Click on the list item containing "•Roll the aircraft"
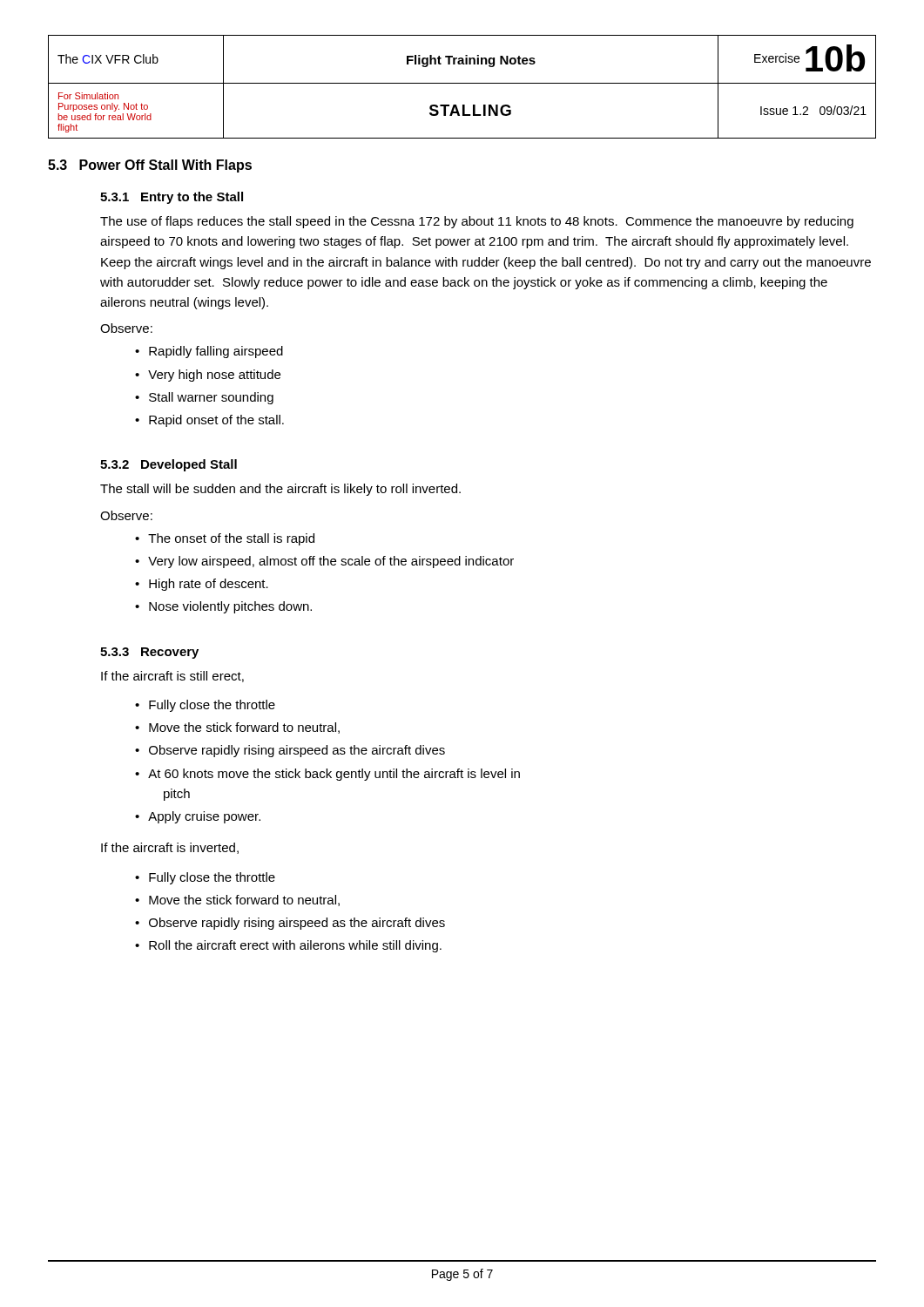 [x=289, y=945]
